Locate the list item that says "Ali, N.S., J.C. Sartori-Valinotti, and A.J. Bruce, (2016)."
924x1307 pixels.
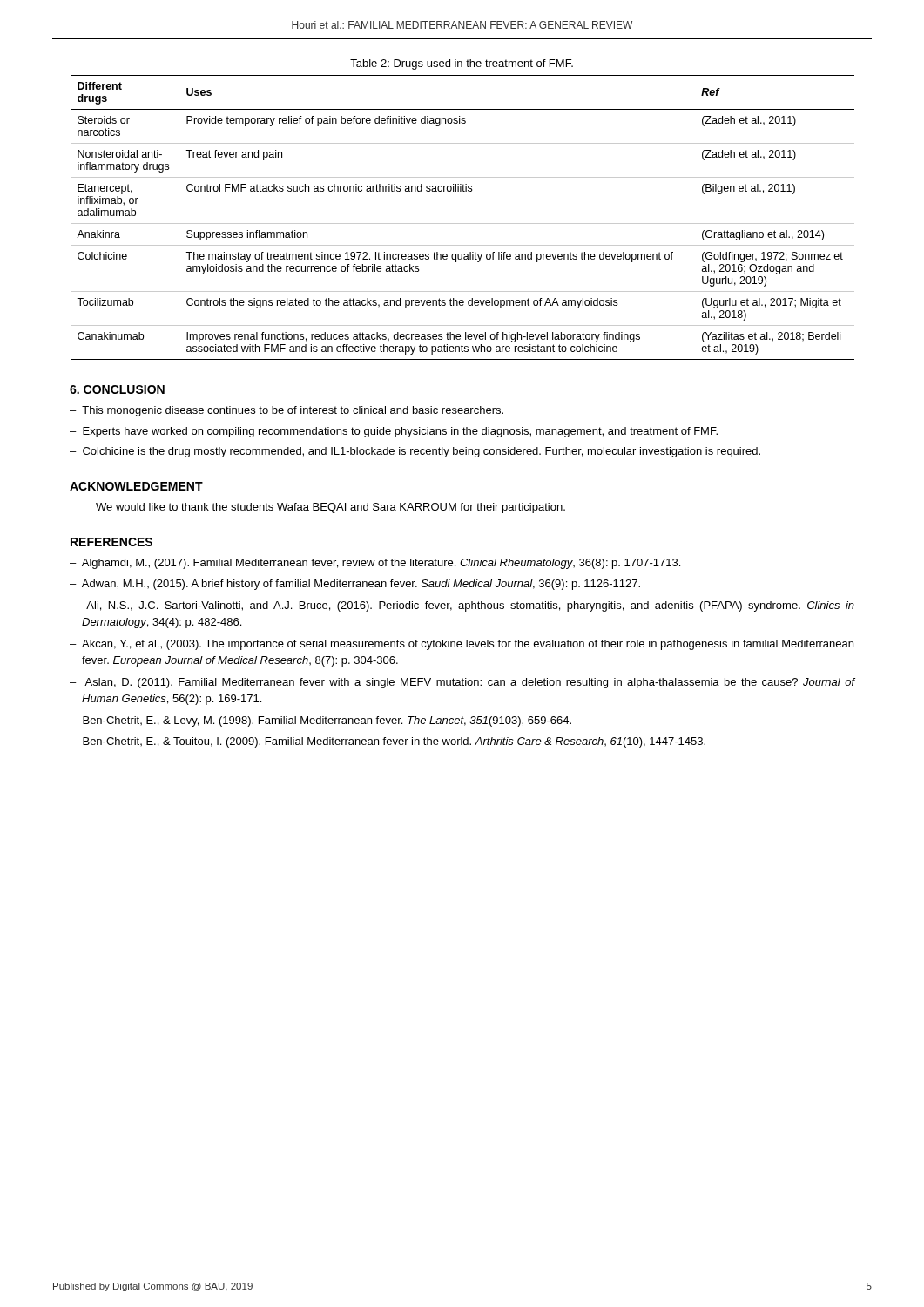point(468,613)
